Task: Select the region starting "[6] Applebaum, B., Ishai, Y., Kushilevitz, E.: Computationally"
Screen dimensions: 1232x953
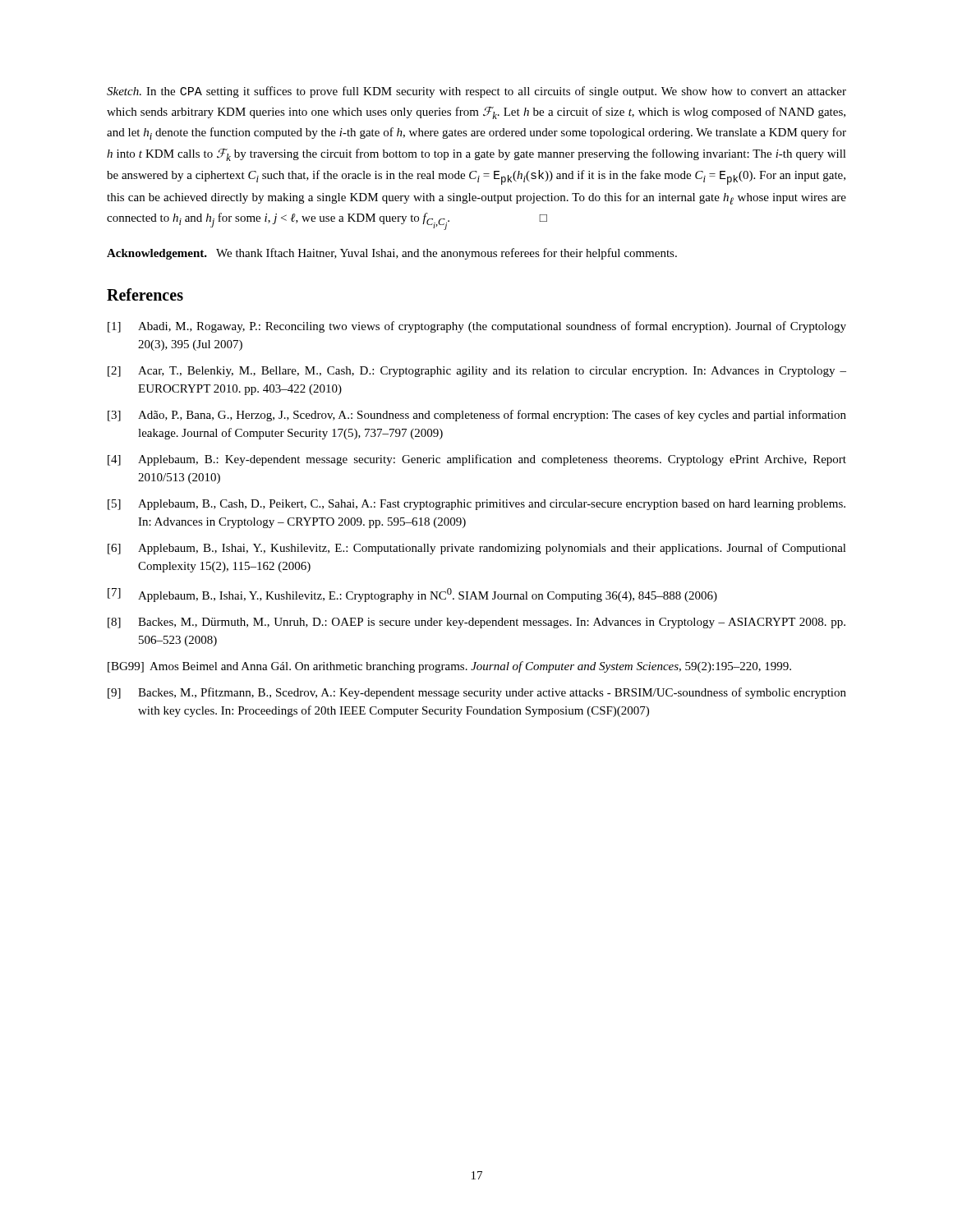Action: coord(476,557)
